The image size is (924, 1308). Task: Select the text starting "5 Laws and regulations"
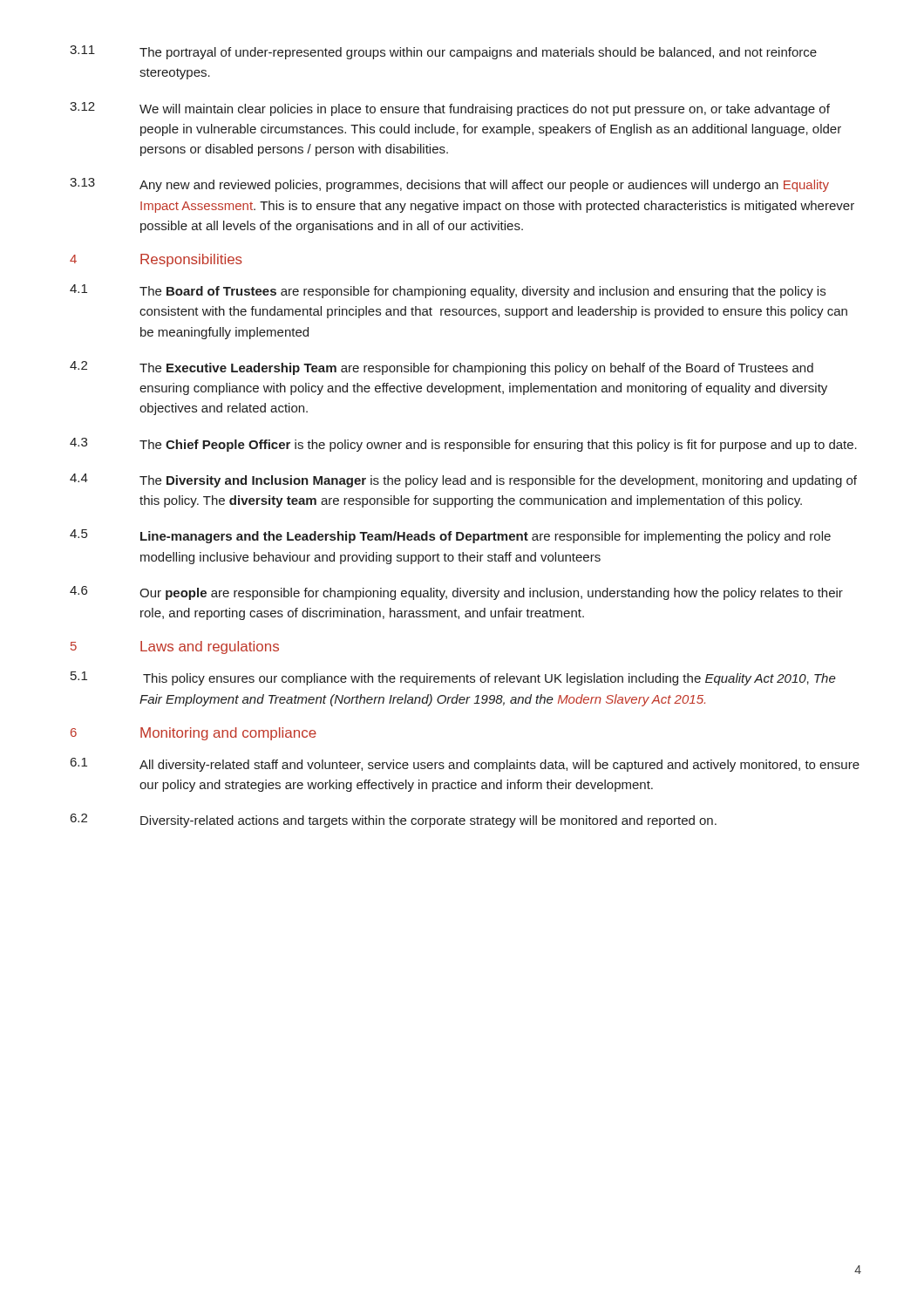click(x=175, y=647)
